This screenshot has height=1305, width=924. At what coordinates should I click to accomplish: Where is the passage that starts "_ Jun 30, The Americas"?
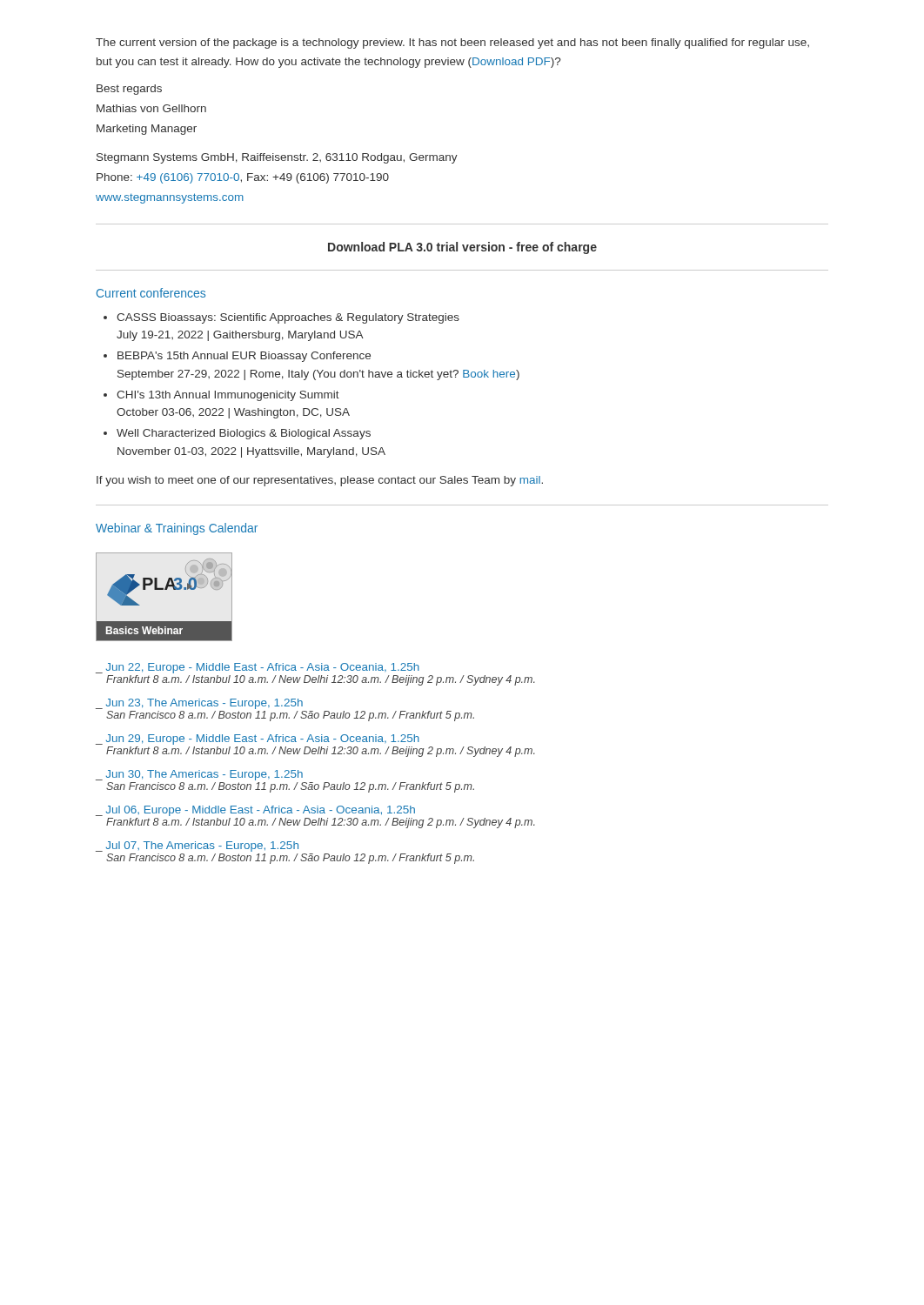(462, 780)
